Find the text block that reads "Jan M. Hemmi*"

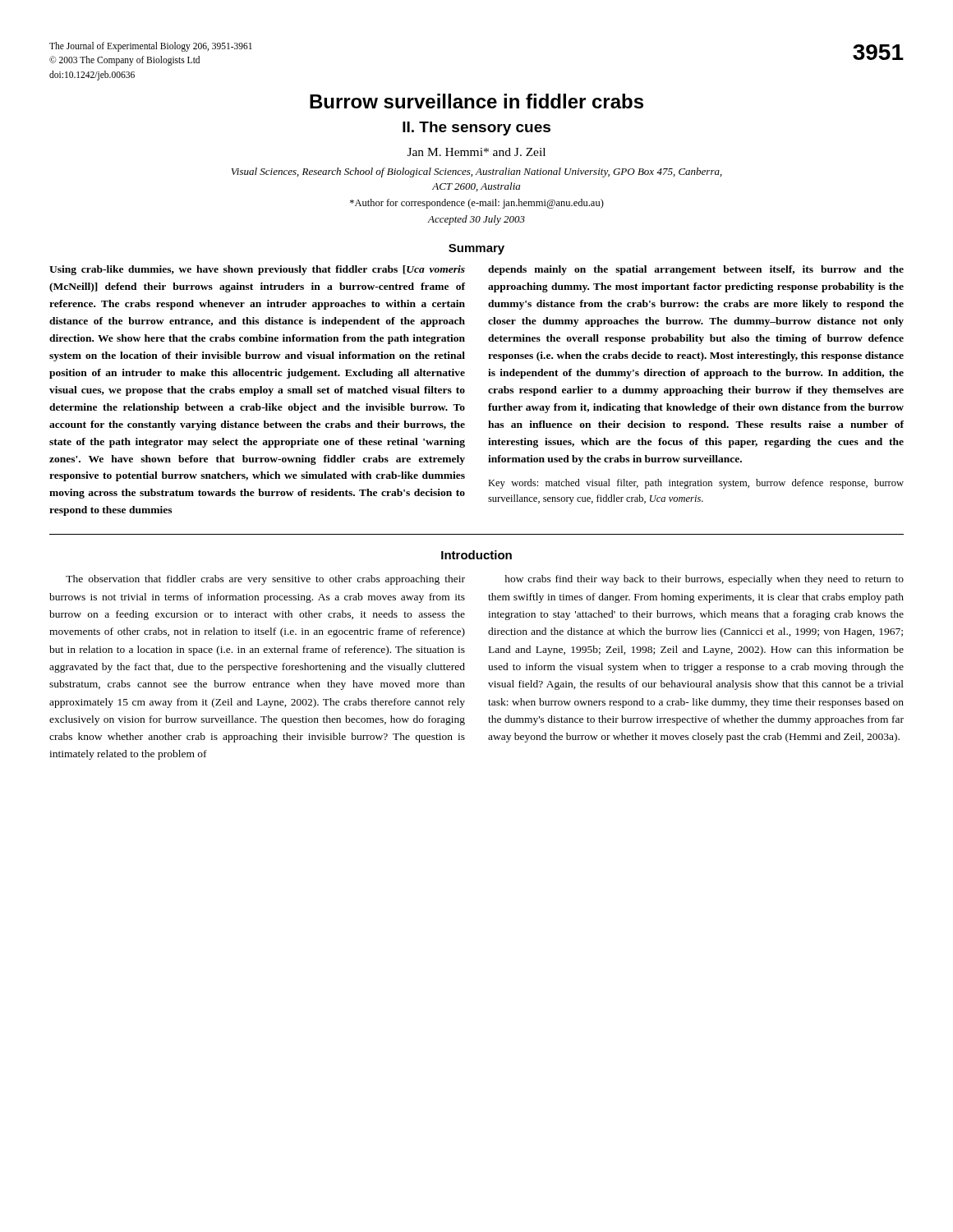click(x=476, y=152)
